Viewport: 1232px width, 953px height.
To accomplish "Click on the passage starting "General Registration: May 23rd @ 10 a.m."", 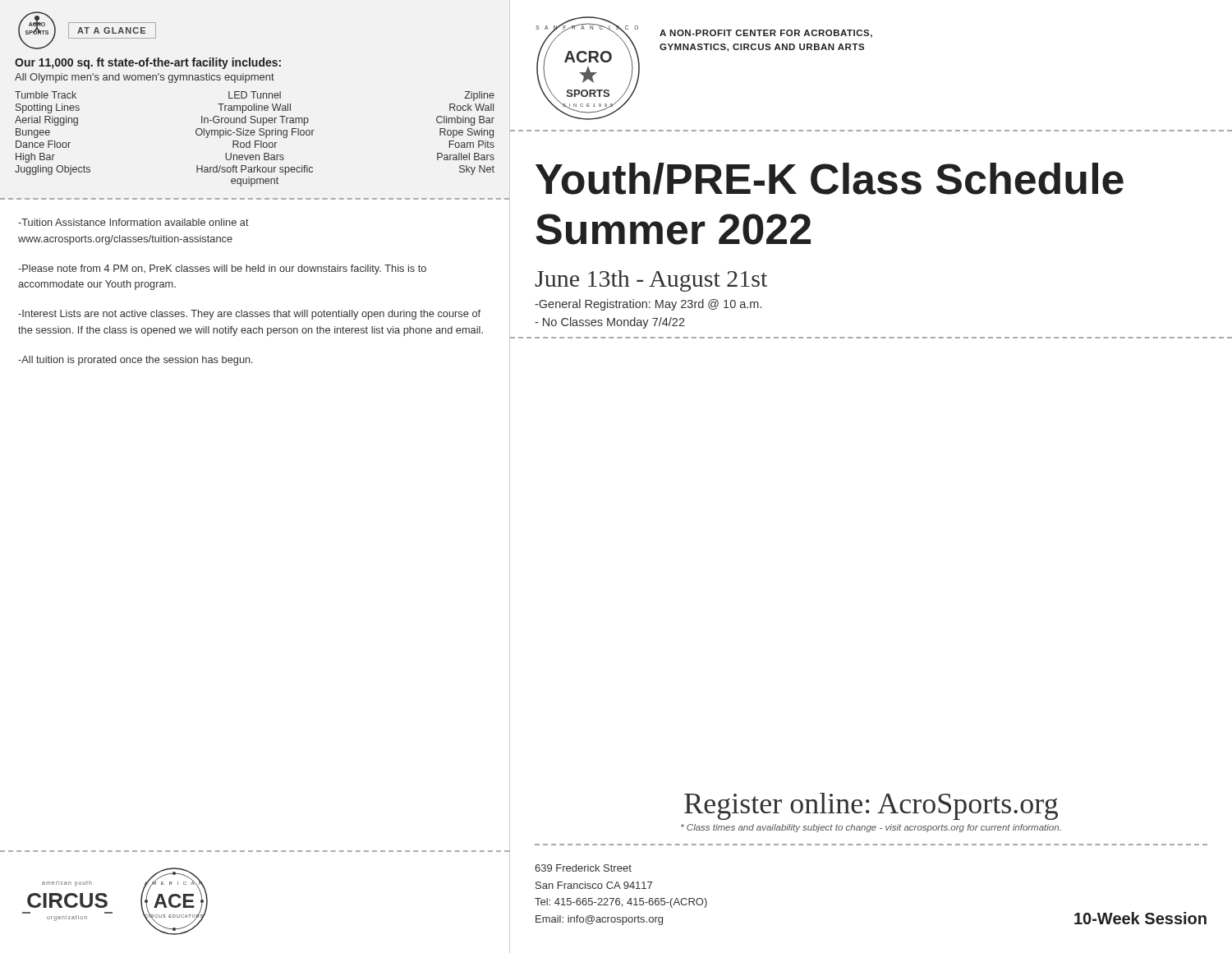I will click(649, 304).
